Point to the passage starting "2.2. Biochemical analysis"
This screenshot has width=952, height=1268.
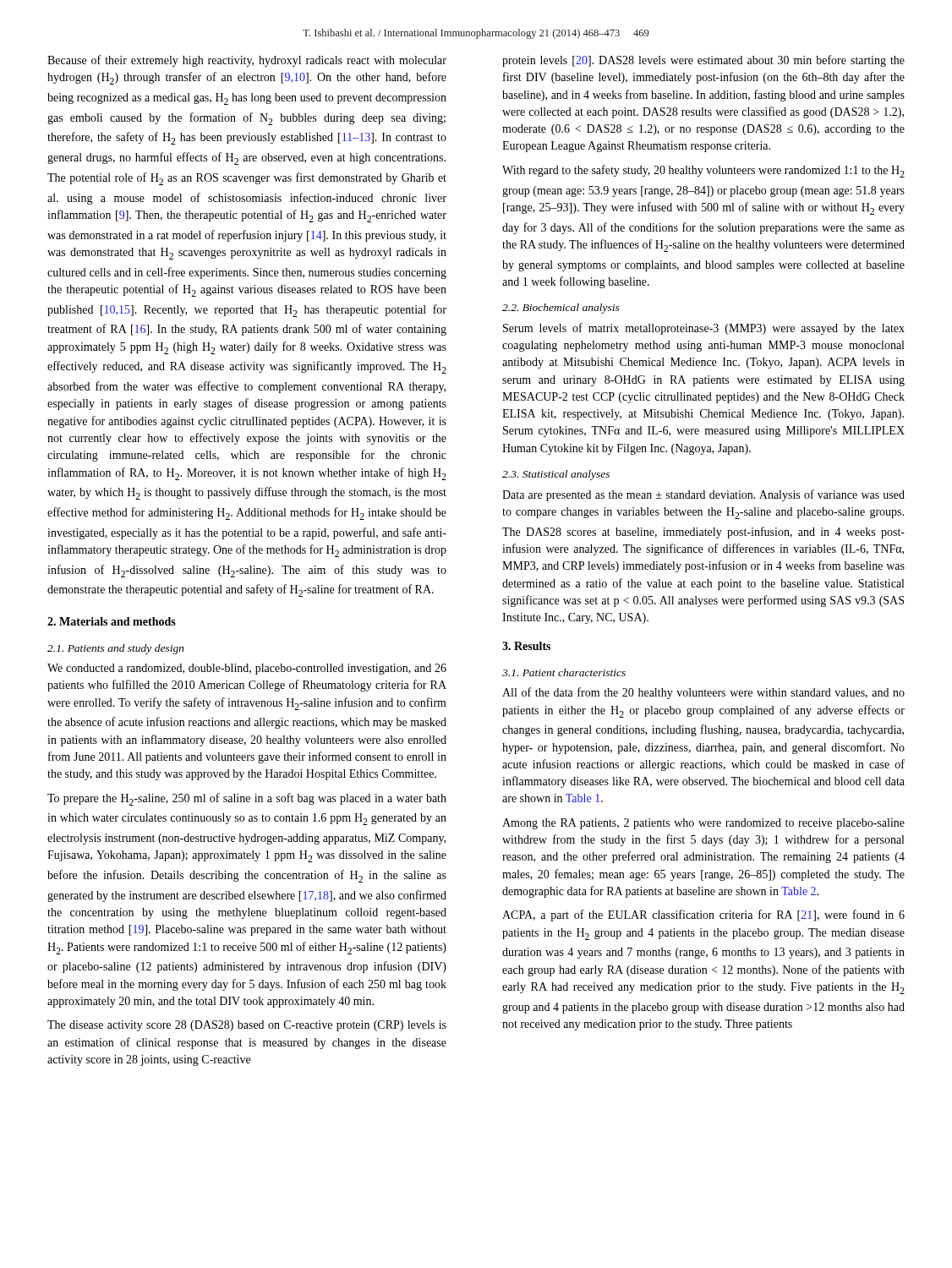[x=561, y=307]
